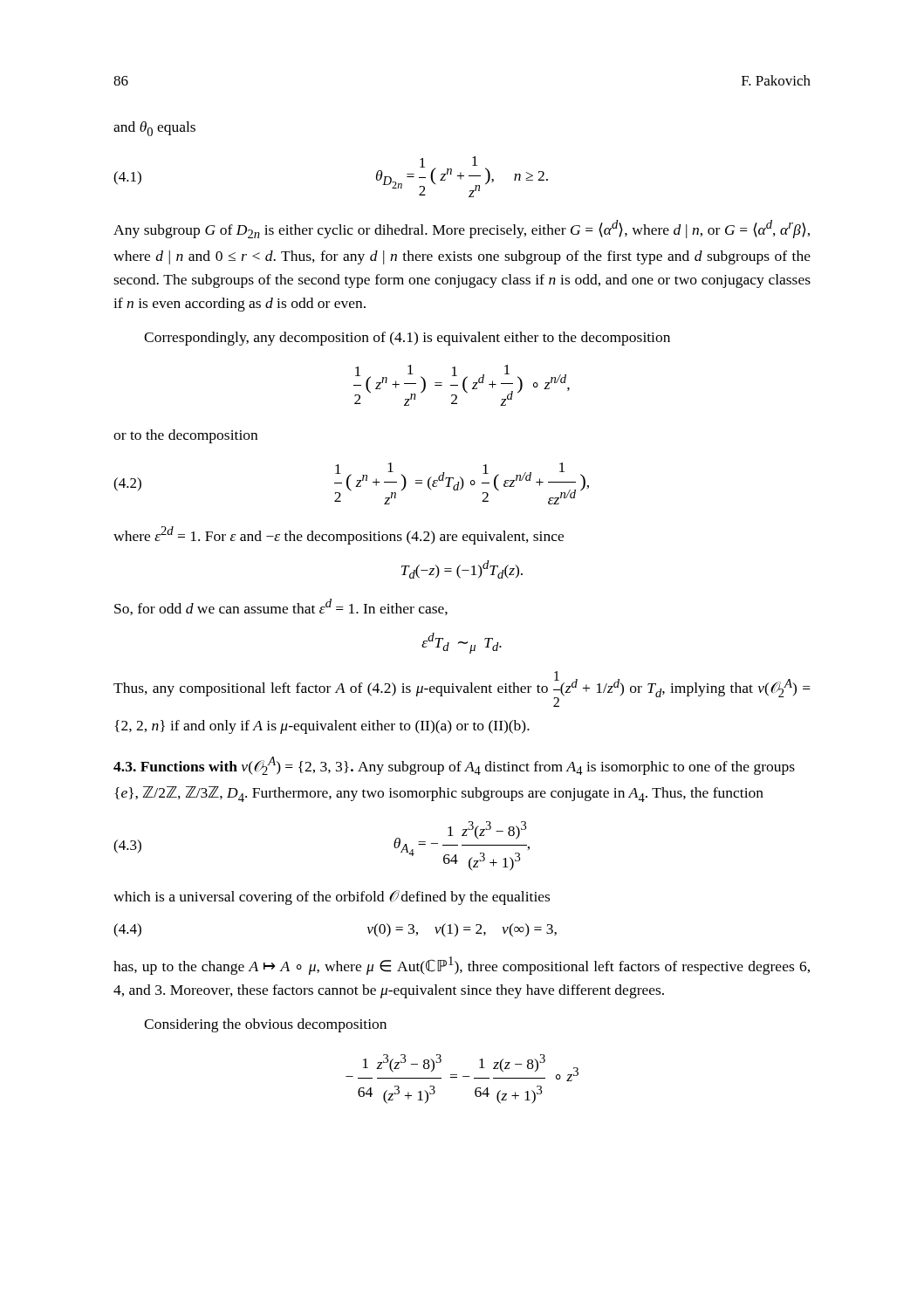This screenshot has height=1309, width=924.
Task: Navigate to the region starting "− 1 64"
Action: 462,1078
